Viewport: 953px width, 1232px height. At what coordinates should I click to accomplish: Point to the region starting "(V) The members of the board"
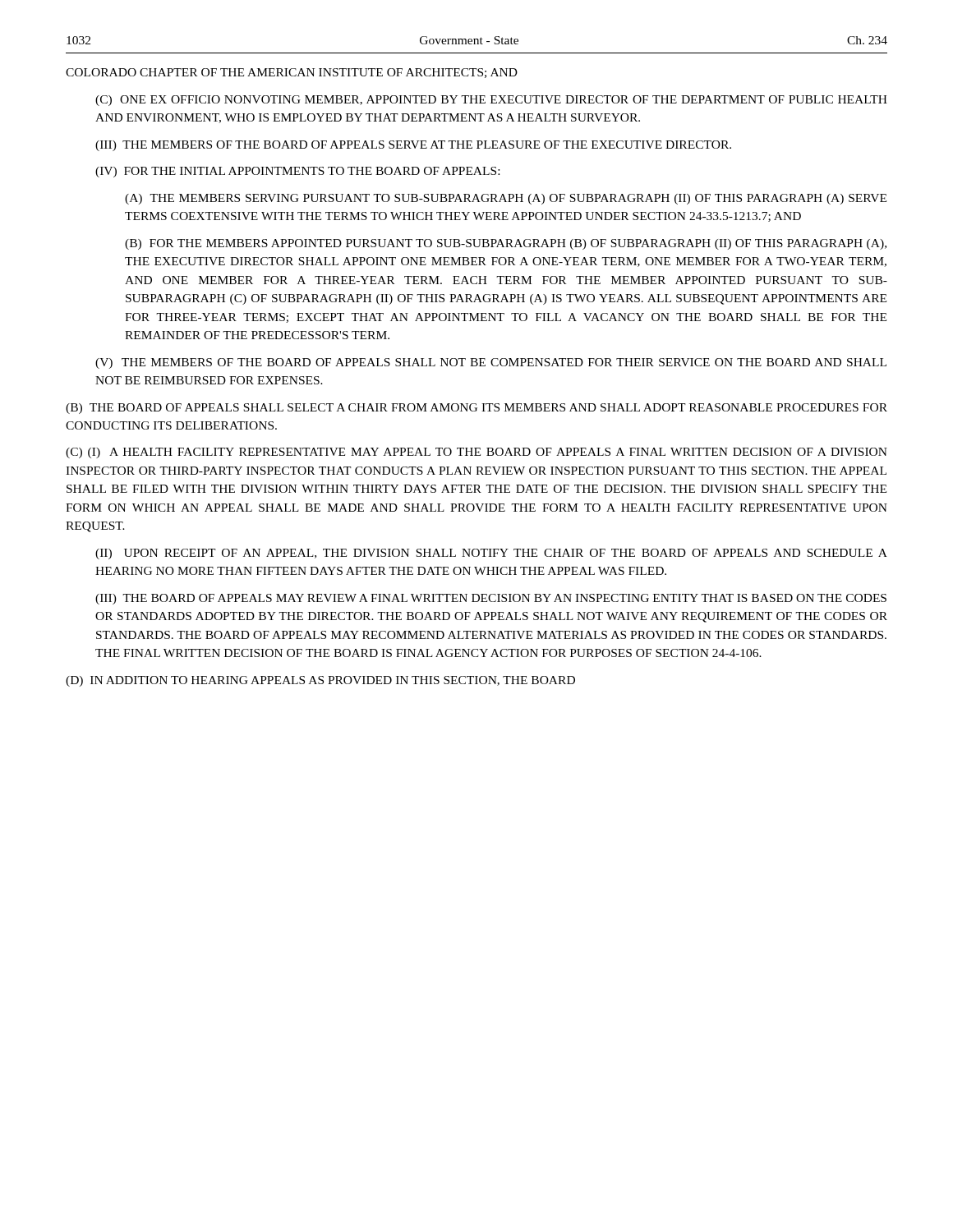point(491,371)
